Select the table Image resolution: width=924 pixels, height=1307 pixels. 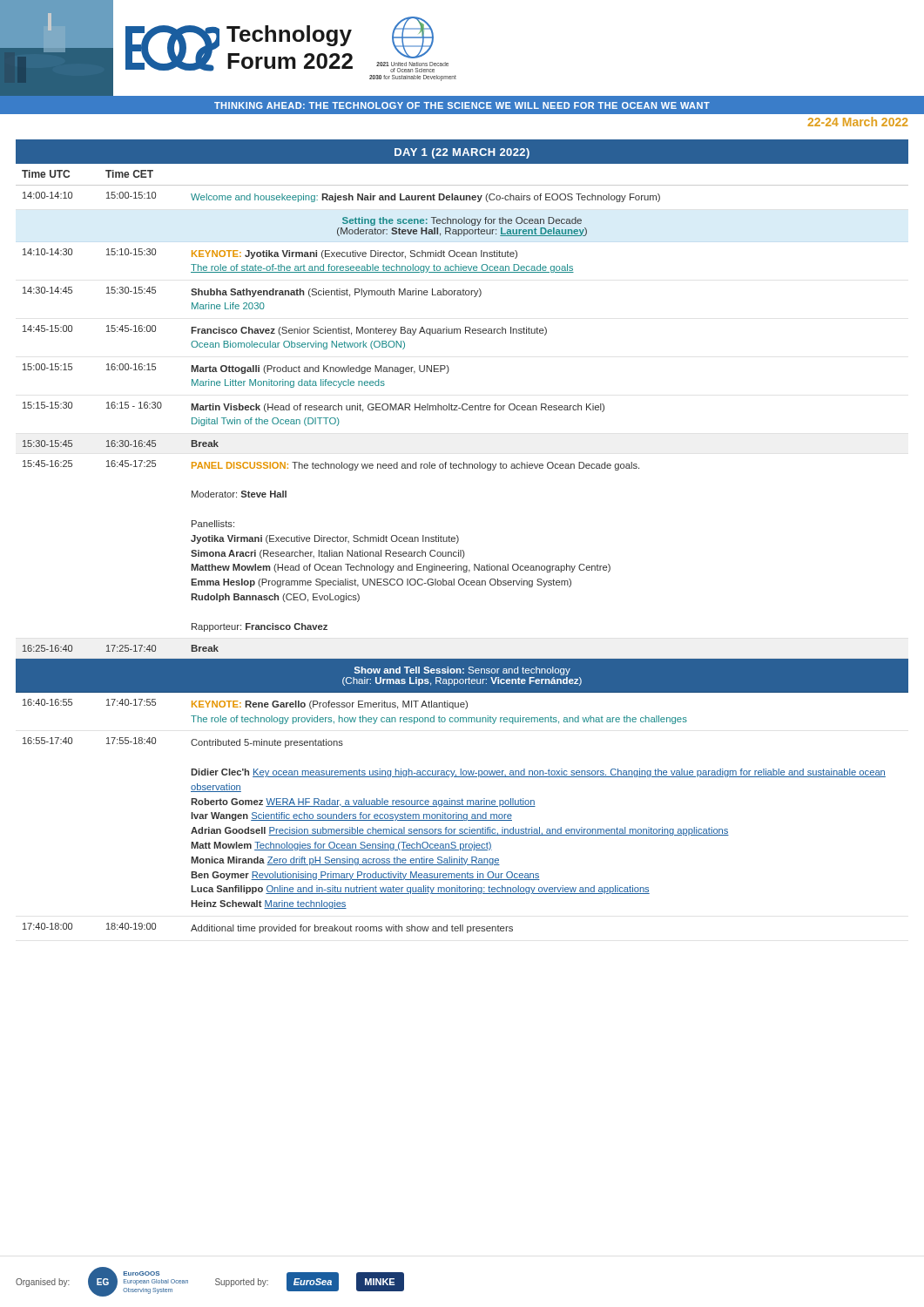coord(462,696)
